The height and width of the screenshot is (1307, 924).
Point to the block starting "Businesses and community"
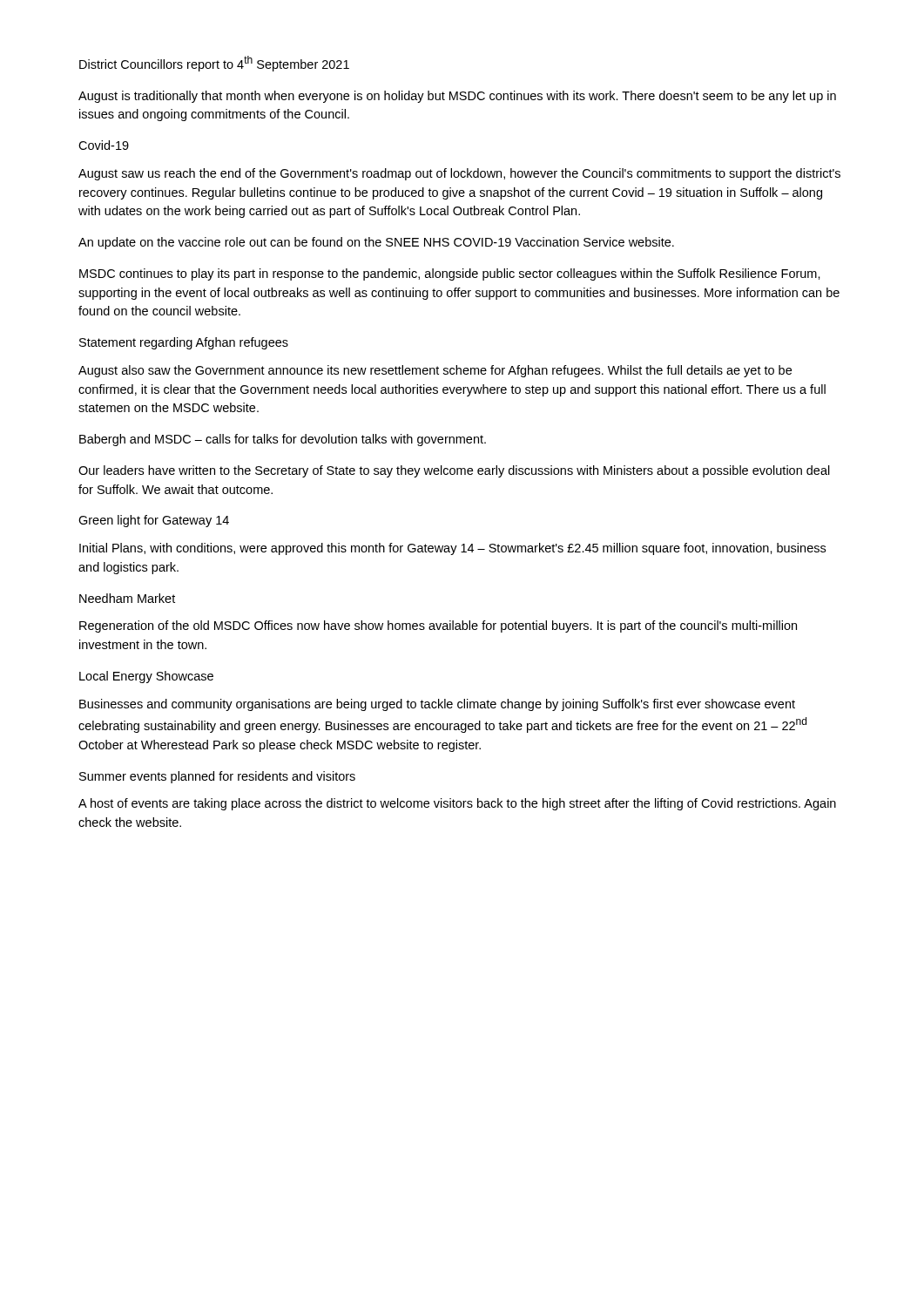(443, 724)
